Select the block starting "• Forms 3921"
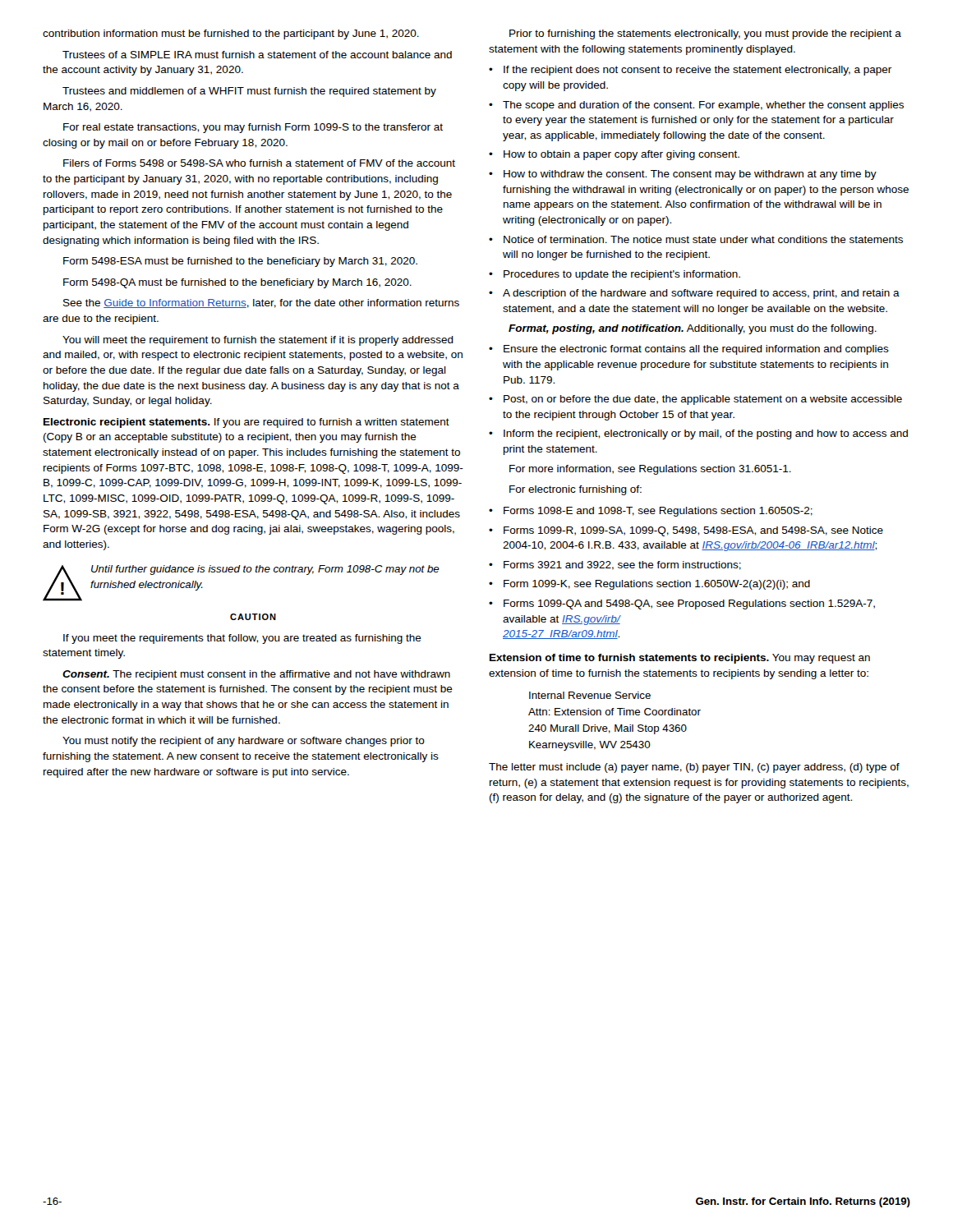The image size is (953, 1232). pos(700,565)
